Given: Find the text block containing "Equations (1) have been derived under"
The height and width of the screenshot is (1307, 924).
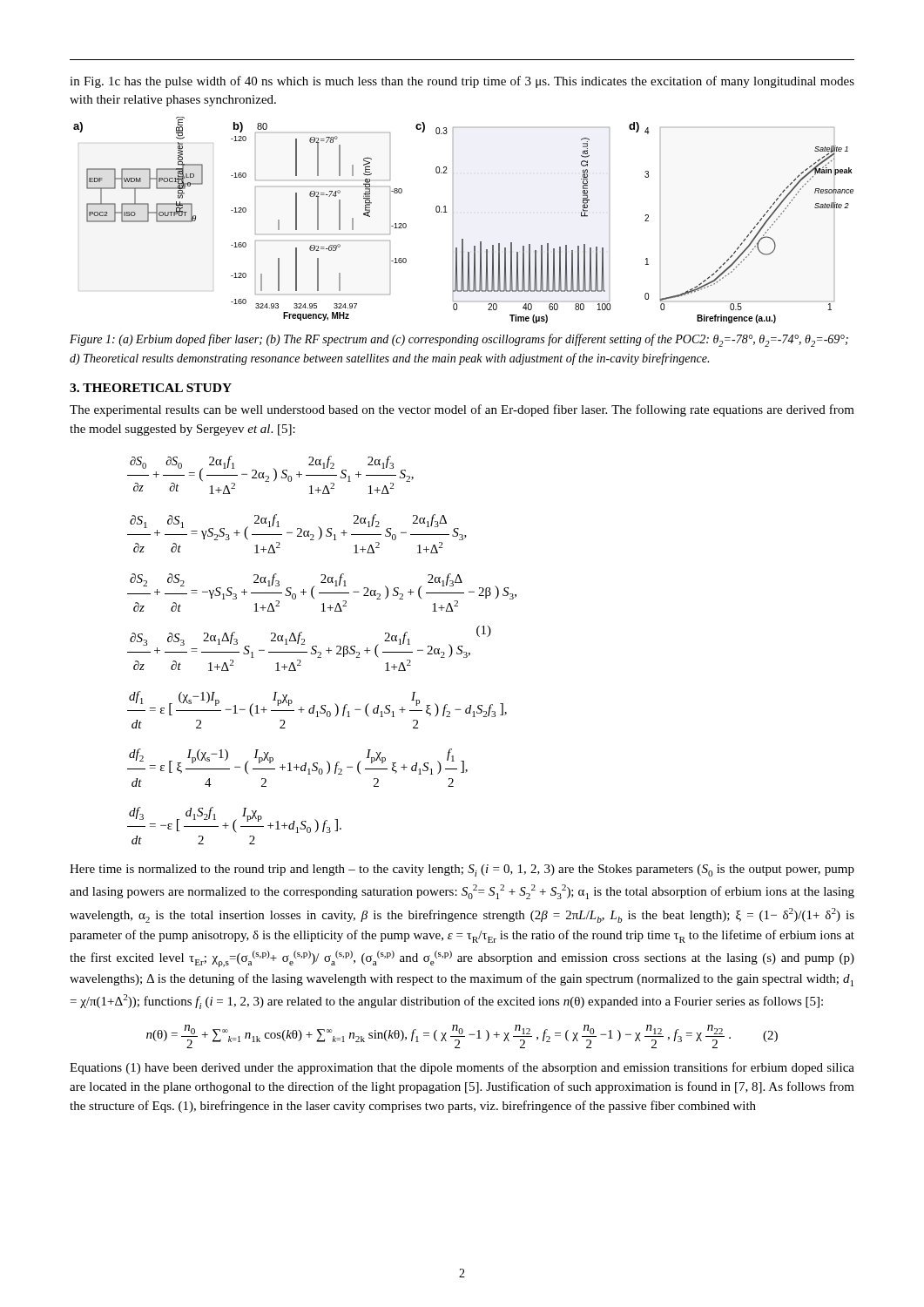Looking at the screenshot, I should (462, 1087).
